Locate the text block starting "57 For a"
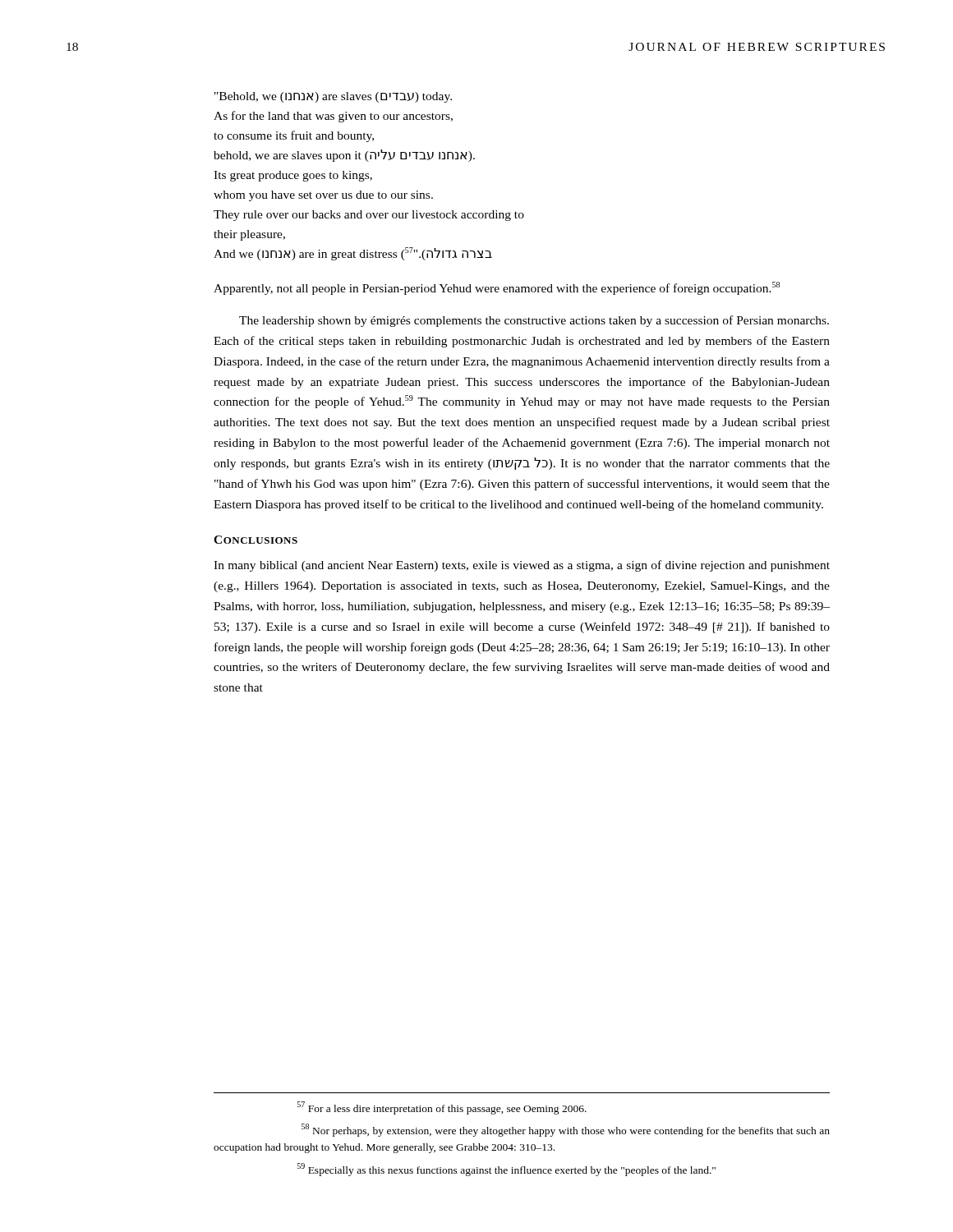 (400, 1107)
